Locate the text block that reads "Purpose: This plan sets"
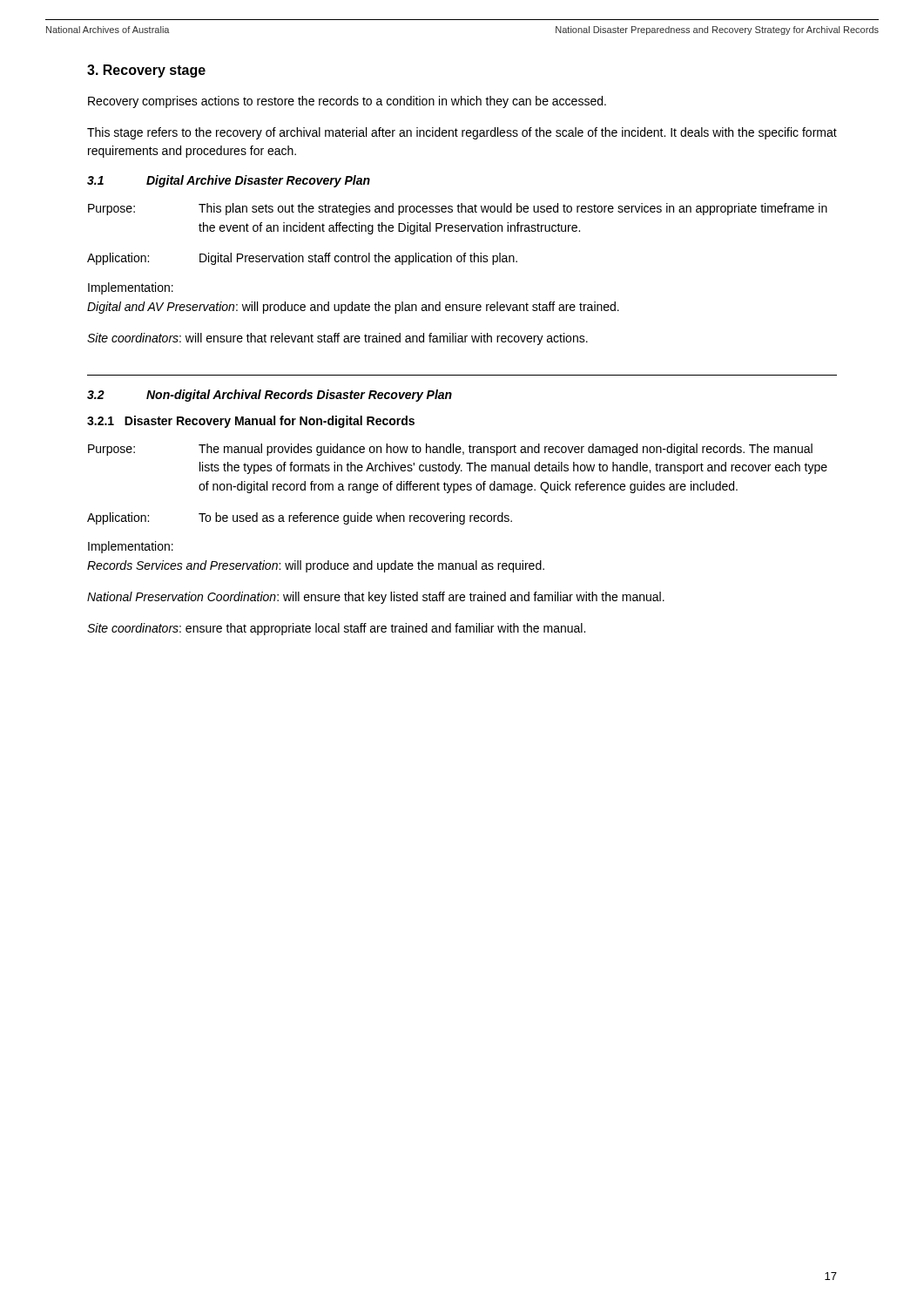This screenshot has width=924, height=1307. (x=462, y=218)
